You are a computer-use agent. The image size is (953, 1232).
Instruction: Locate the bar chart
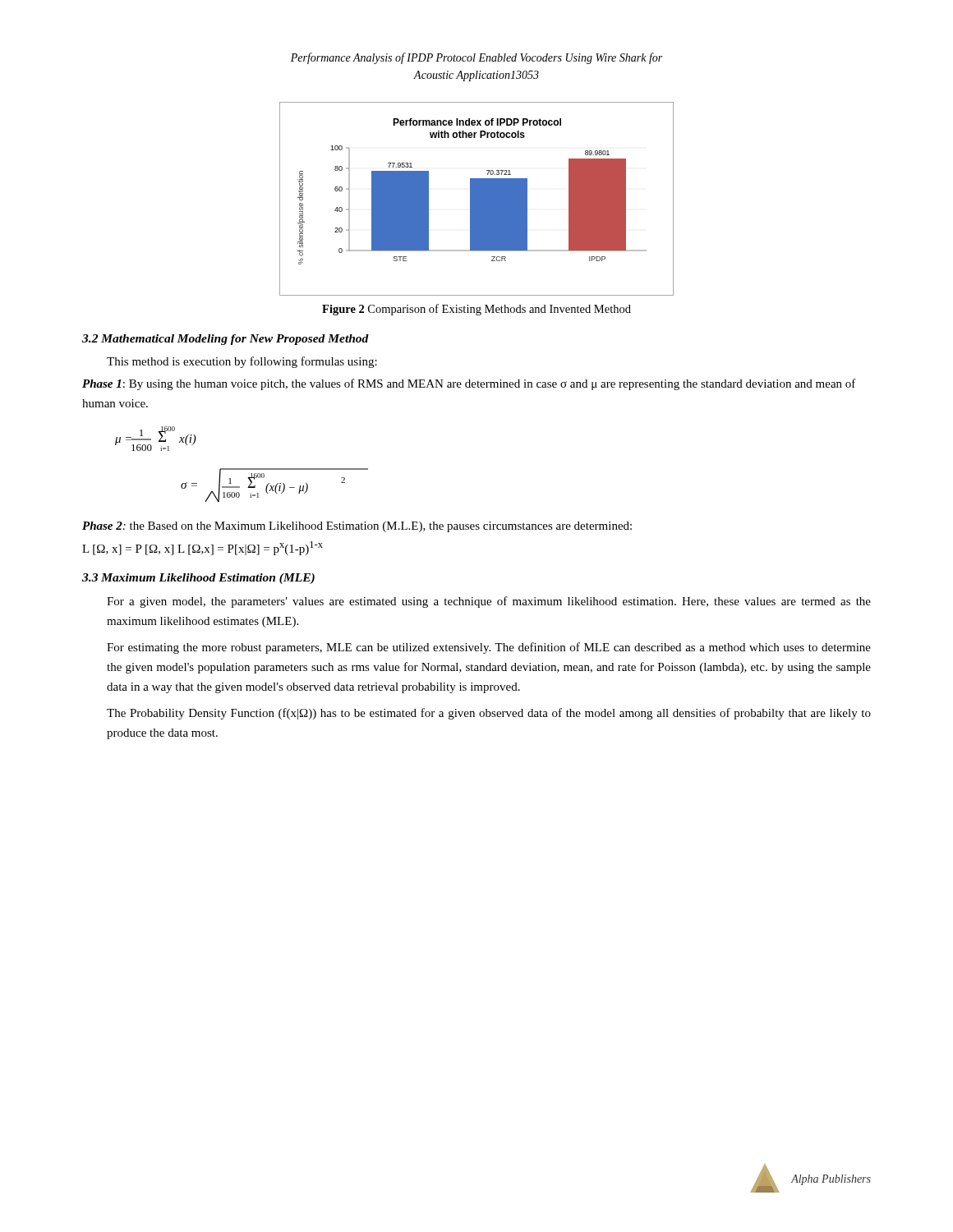click(x=476, y=199)
